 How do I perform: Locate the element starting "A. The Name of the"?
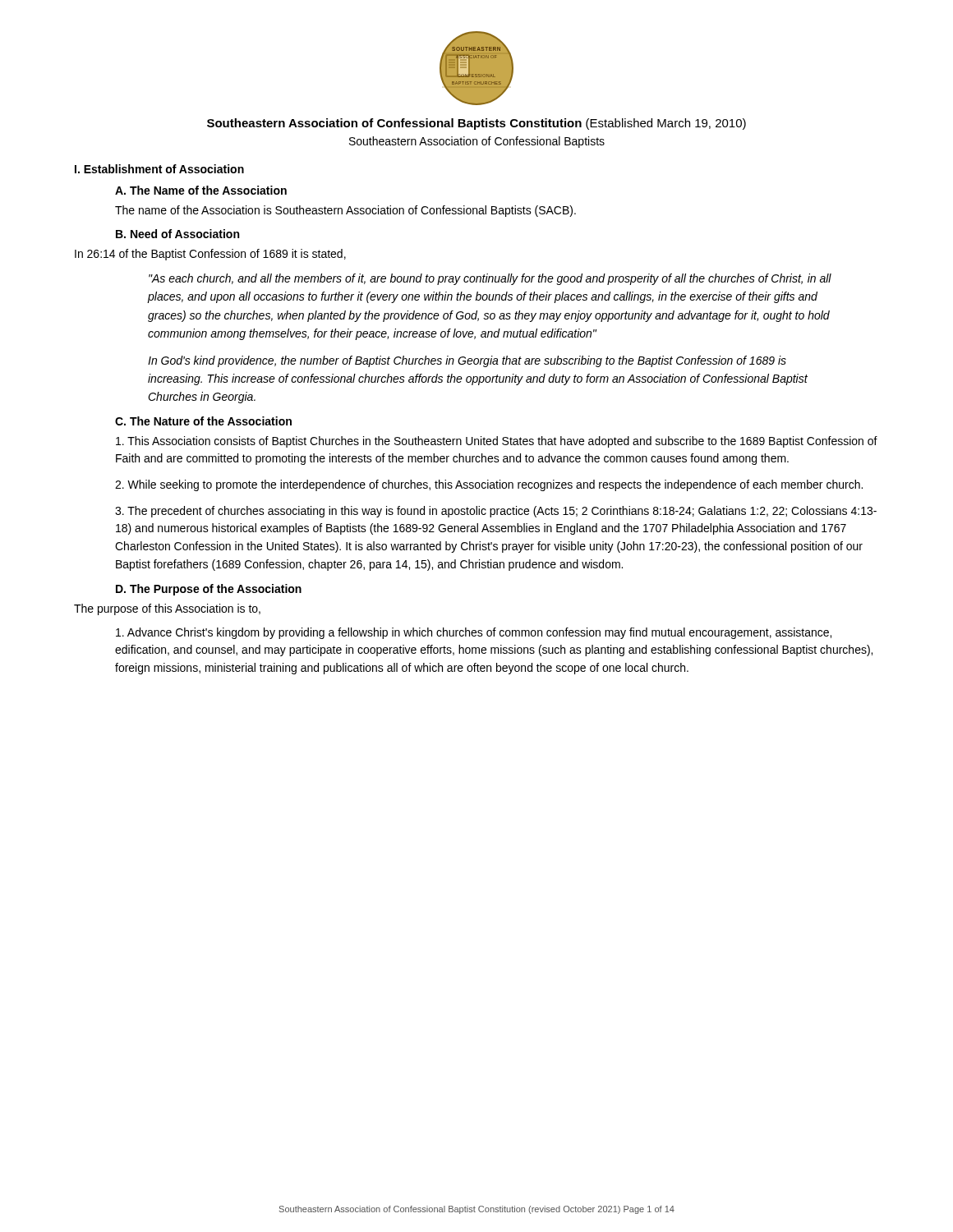[x=201, y=191]
